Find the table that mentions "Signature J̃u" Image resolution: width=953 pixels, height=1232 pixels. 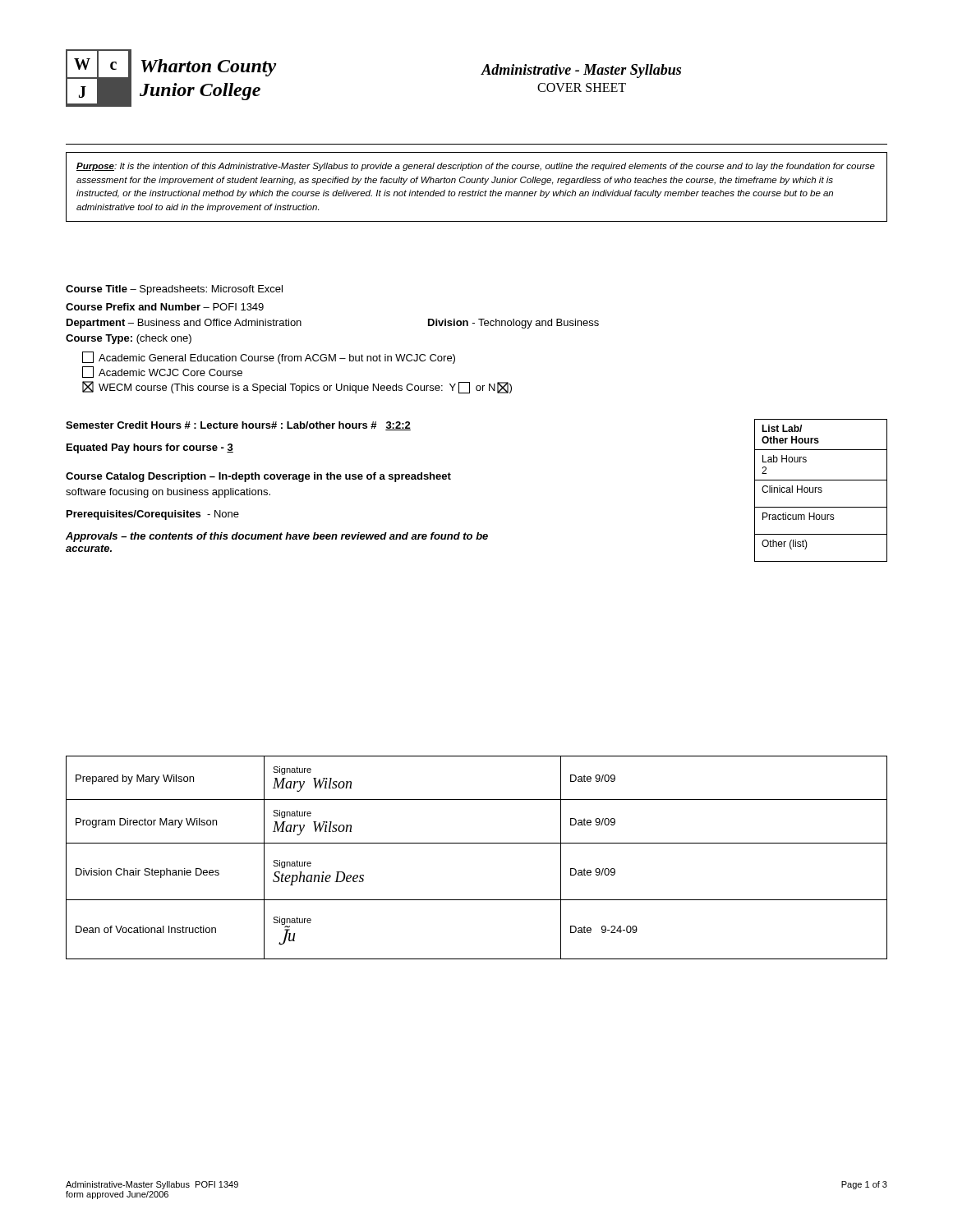(476, 857)
